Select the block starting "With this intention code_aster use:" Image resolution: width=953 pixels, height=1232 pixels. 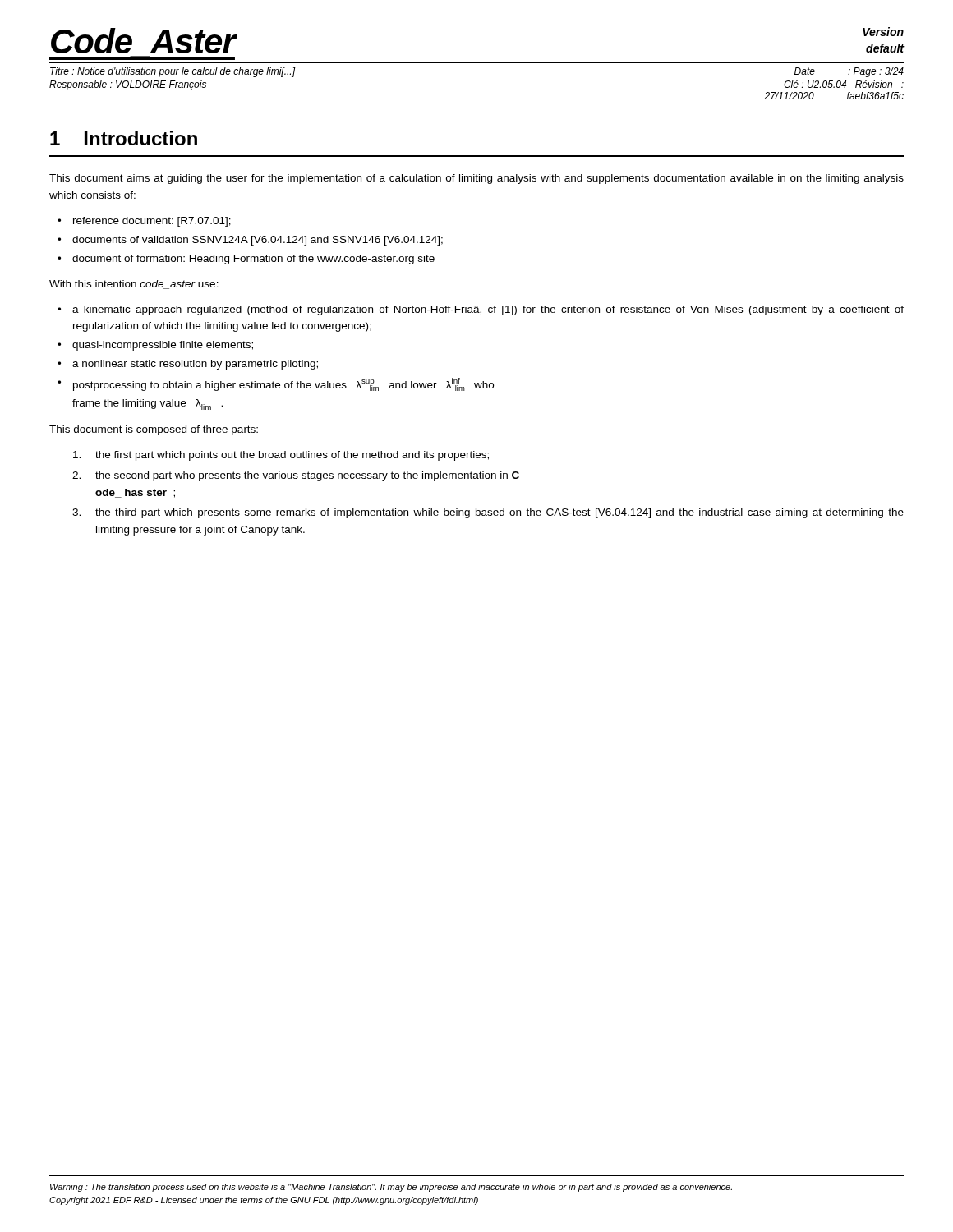tap(134, 283)
